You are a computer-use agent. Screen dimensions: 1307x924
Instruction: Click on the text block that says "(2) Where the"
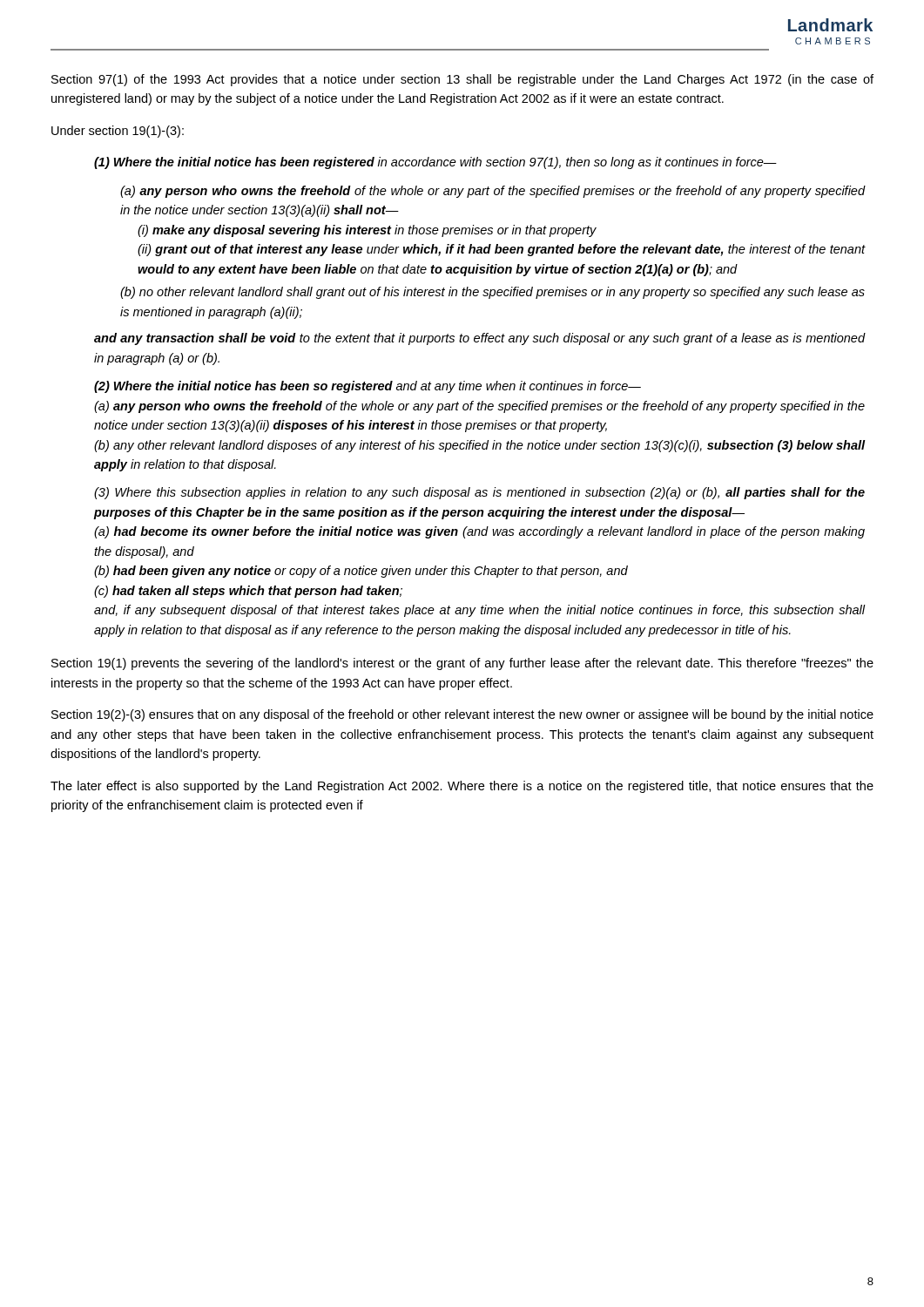[x=479, y=425]
